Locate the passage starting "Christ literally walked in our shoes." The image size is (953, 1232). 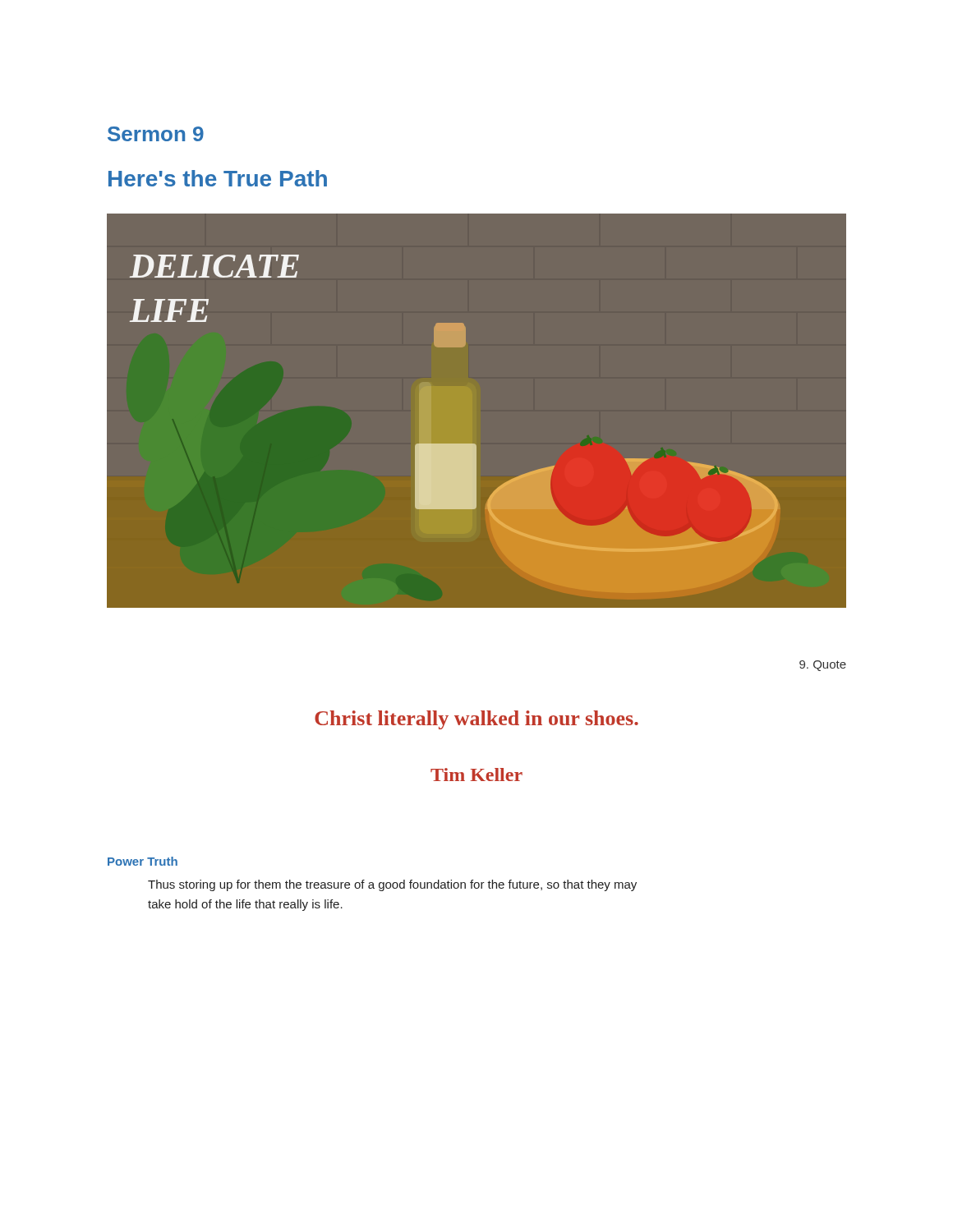click(x=476, y=718)
